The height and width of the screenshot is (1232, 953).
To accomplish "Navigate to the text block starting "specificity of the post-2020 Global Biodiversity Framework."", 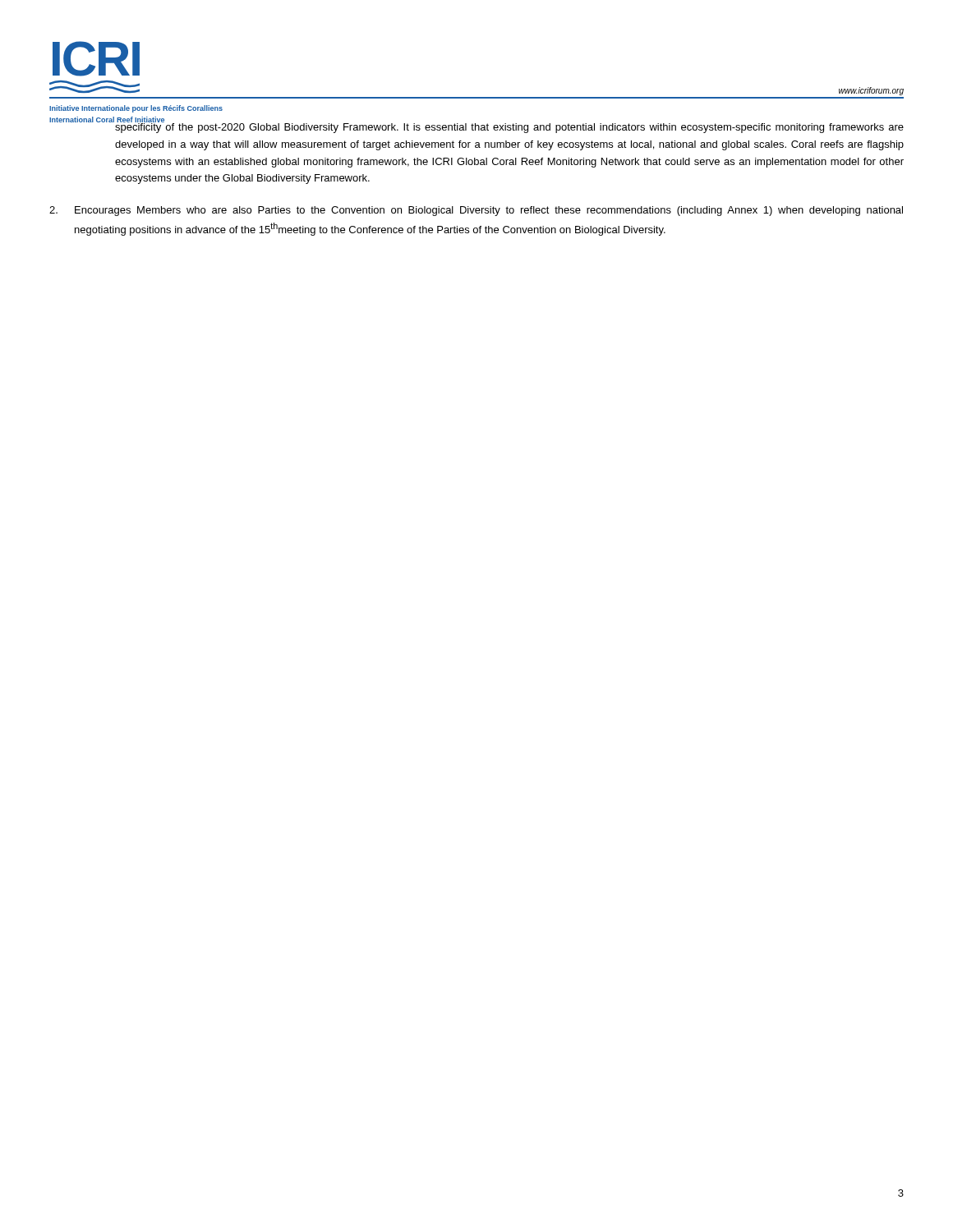I will (509, 153).
